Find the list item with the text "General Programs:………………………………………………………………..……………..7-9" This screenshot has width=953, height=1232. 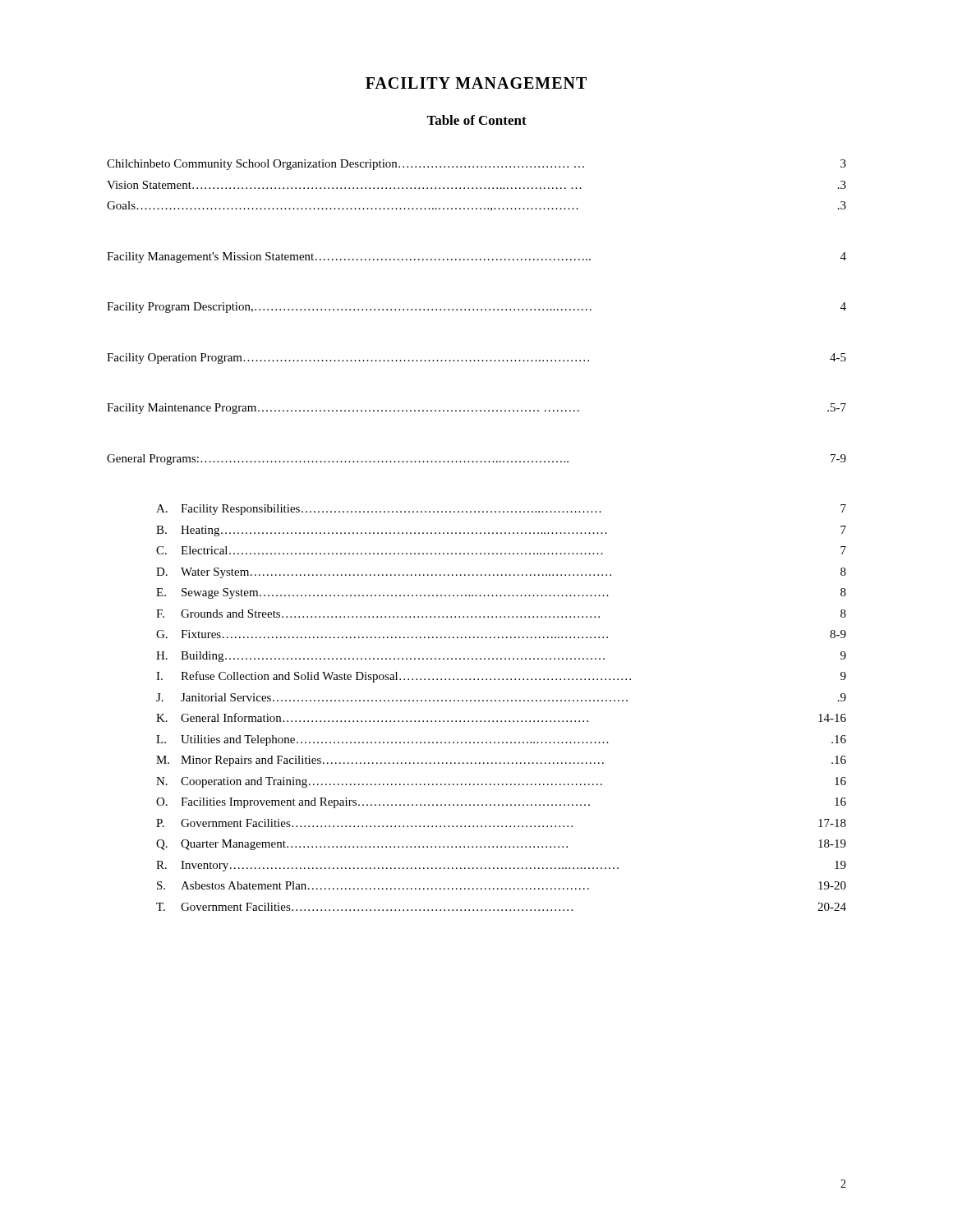[476, 459]
